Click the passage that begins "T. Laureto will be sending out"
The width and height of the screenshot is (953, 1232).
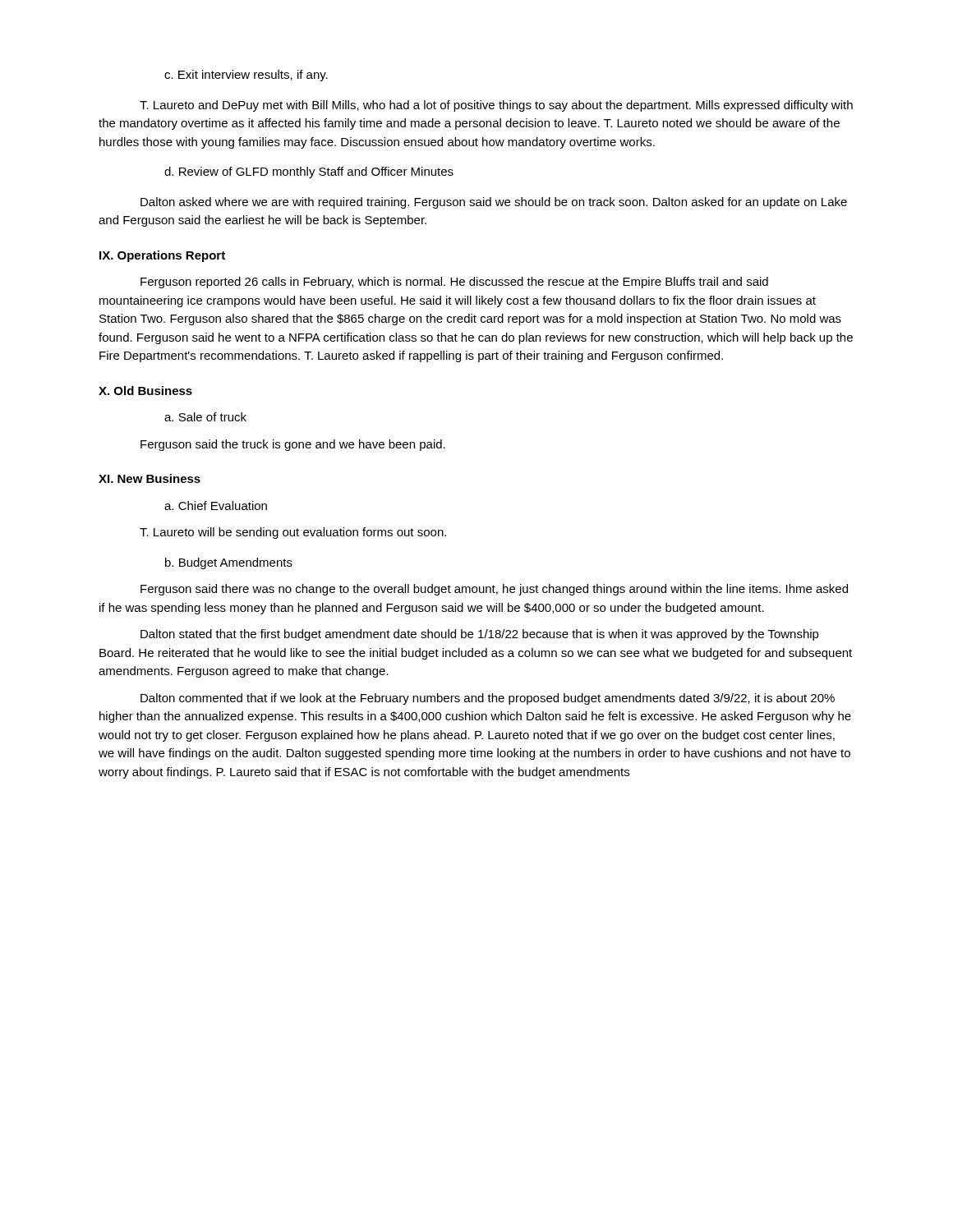point(293,532)
